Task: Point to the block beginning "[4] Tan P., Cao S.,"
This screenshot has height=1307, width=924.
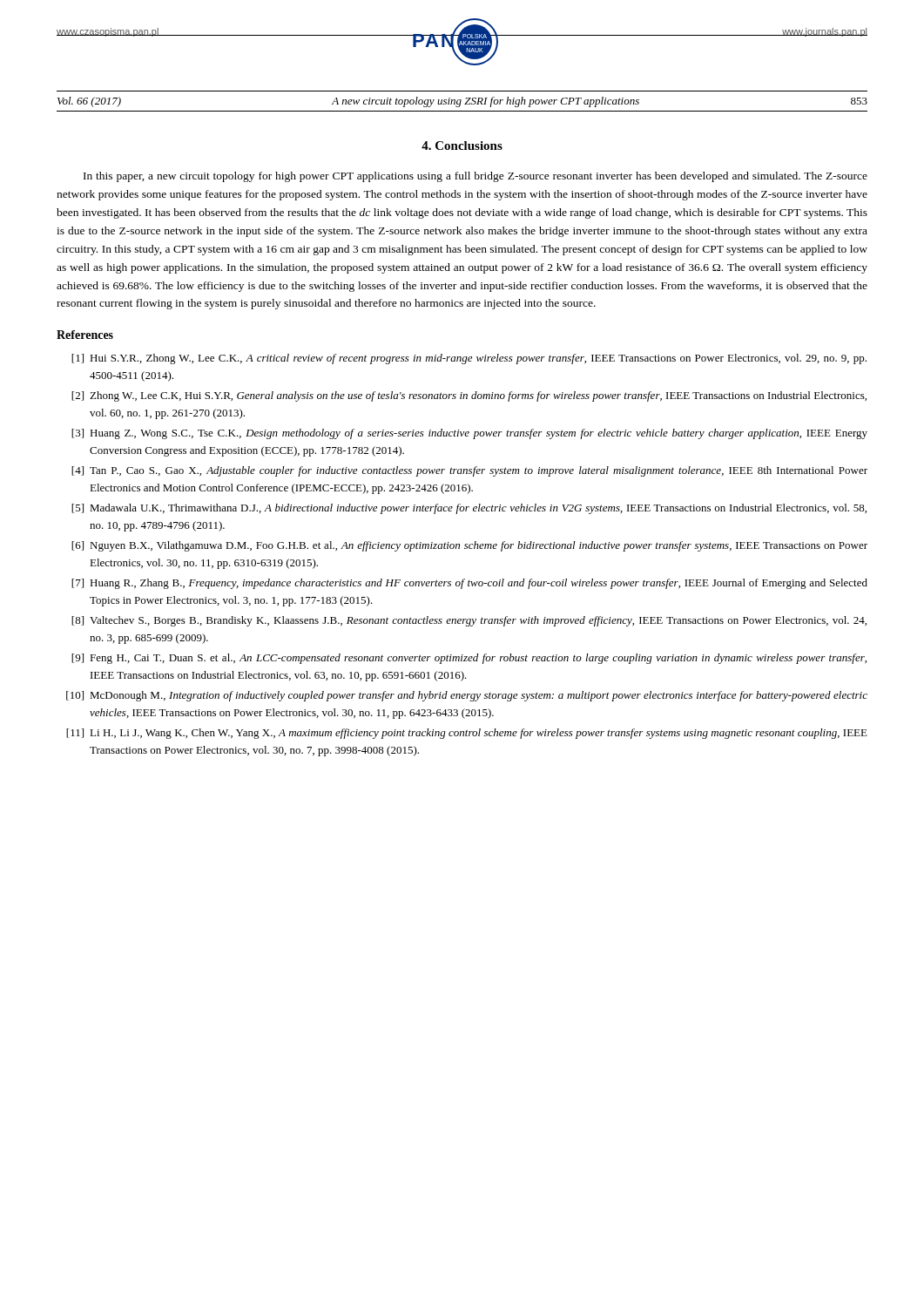Action: 462,479
